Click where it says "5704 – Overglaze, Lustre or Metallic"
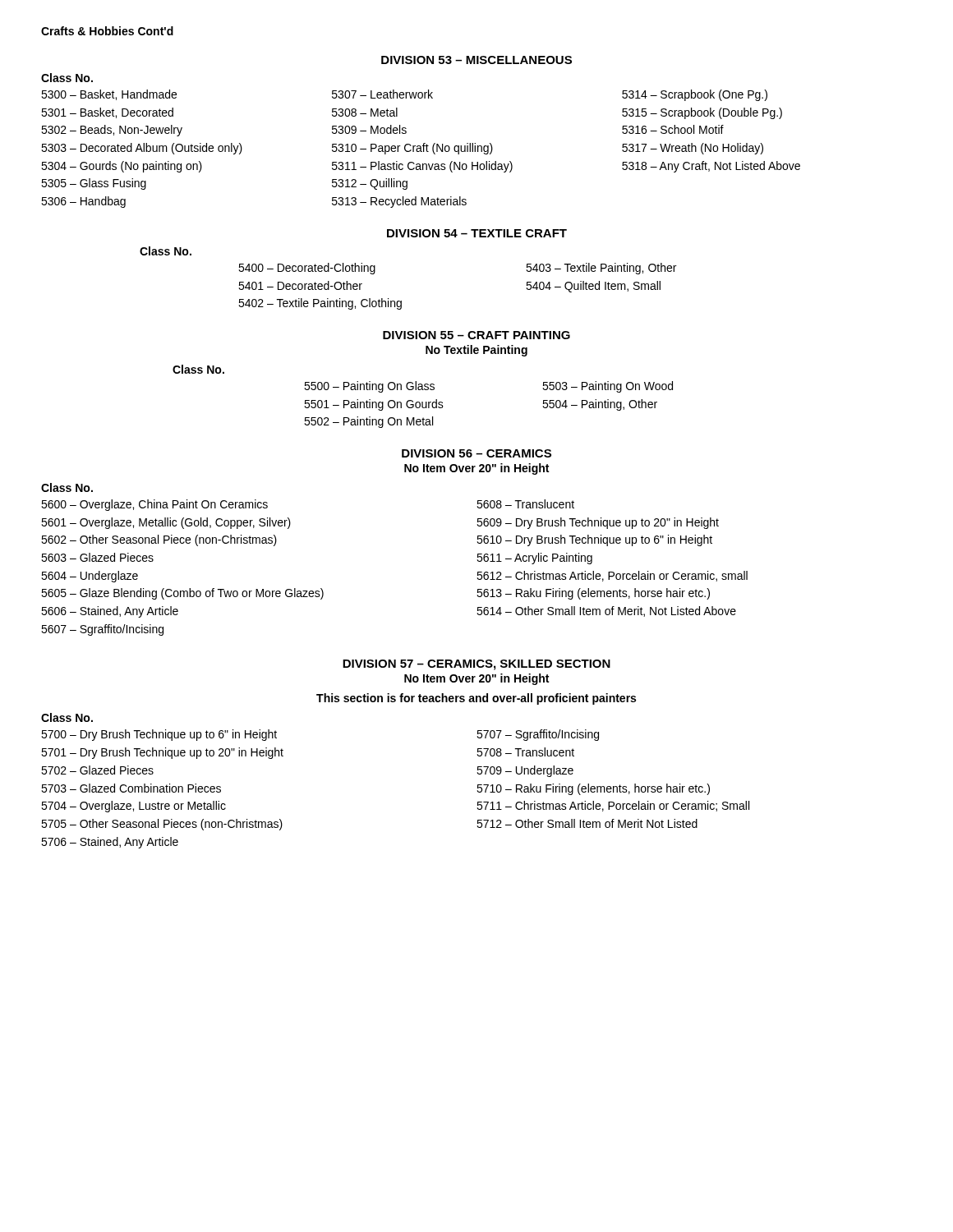Viewport: 953px width, 1232px height. click(133, 806)
